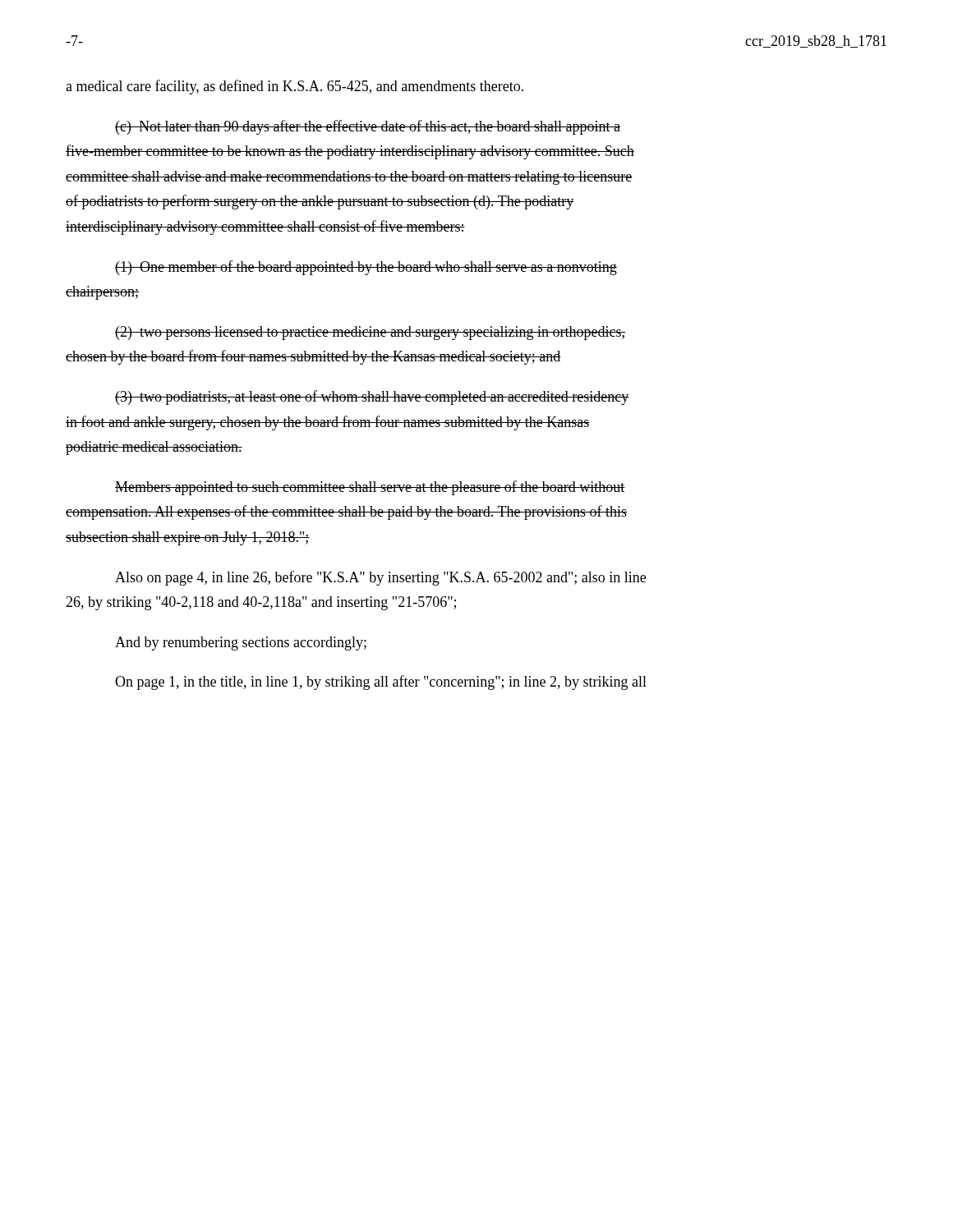Select the text block that says "(c) Not later than 90 days after"
This screenshot has width=953, height=1232.
tap(476, 174)
